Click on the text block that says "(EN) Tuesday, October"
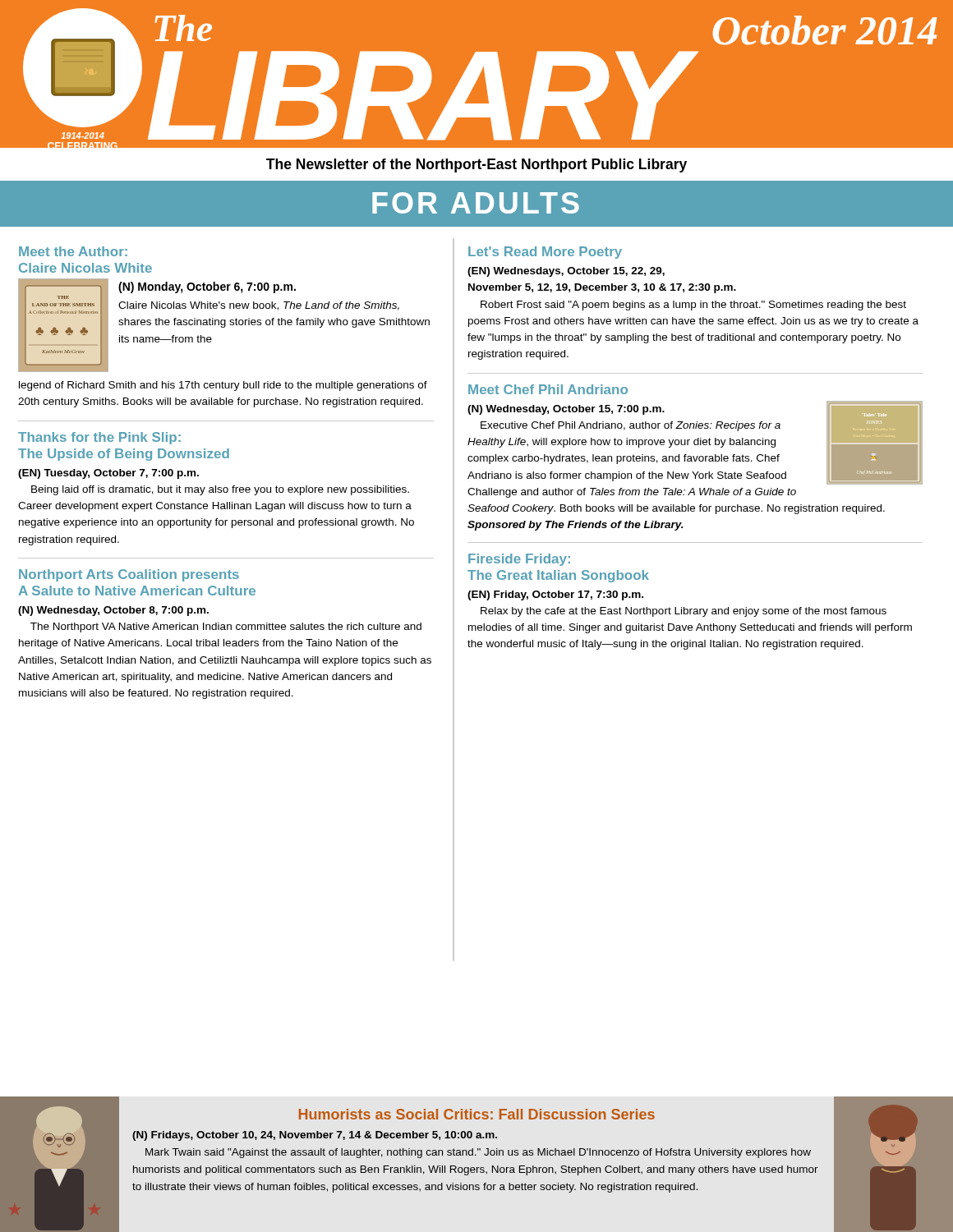 click(x=216, y=505)
